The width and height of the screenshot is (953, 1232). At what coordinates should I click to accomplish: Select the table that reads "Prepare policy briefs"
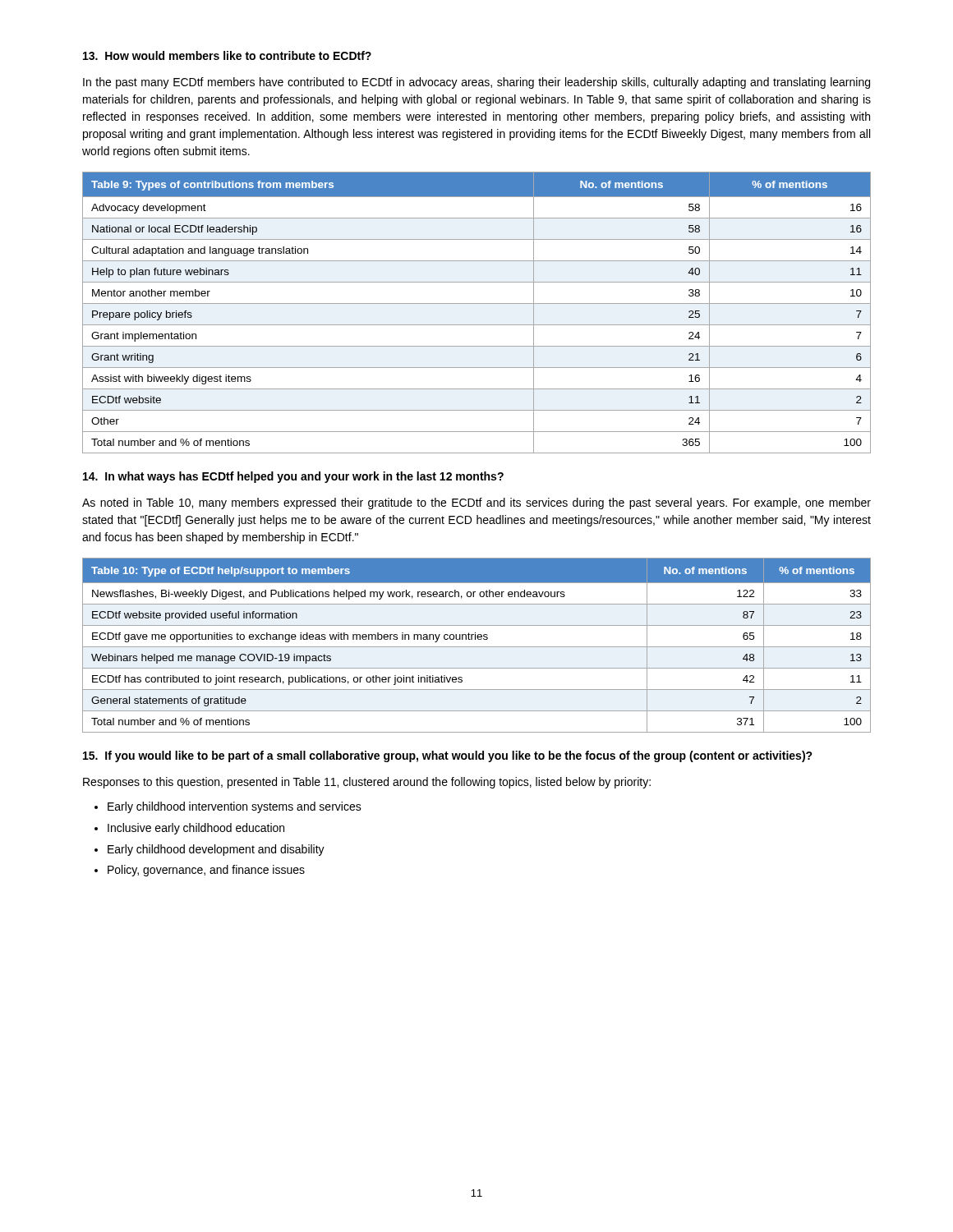click(476, 312)
